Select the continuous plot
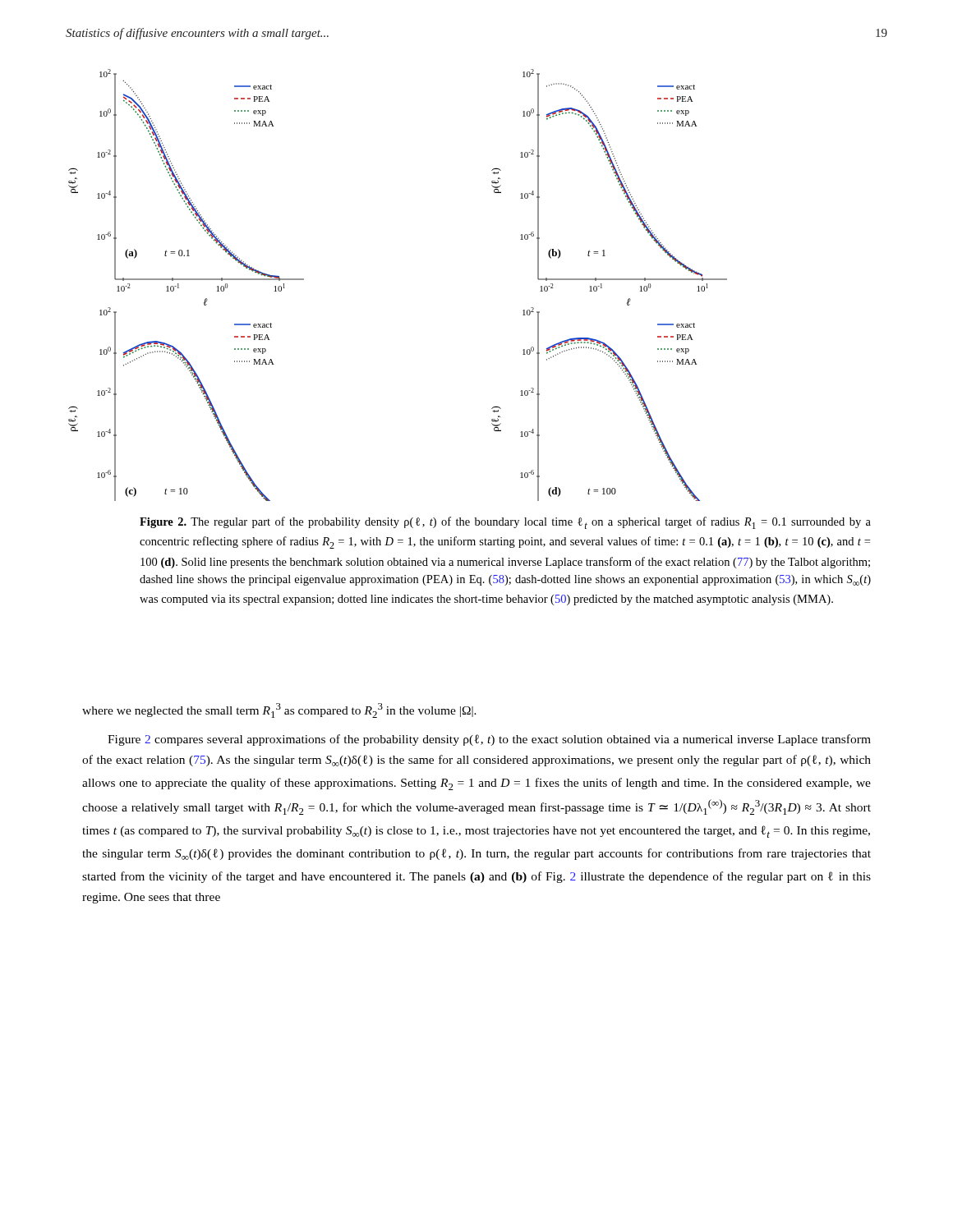 point(476,275)
